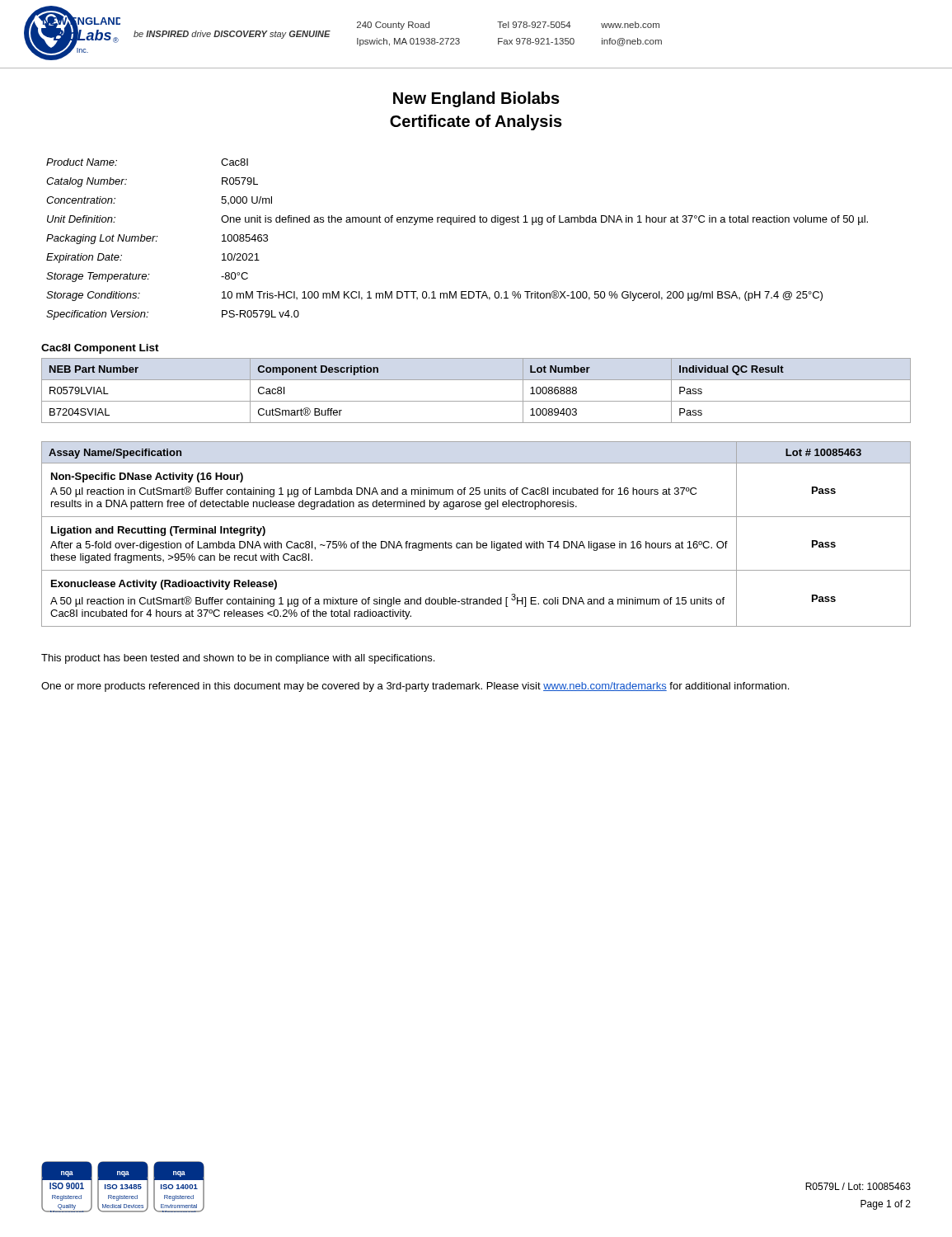The width and height of the screenshot is (952, 1237).
Task: Find the text block that says "One or more"
Action: (416, 686)
